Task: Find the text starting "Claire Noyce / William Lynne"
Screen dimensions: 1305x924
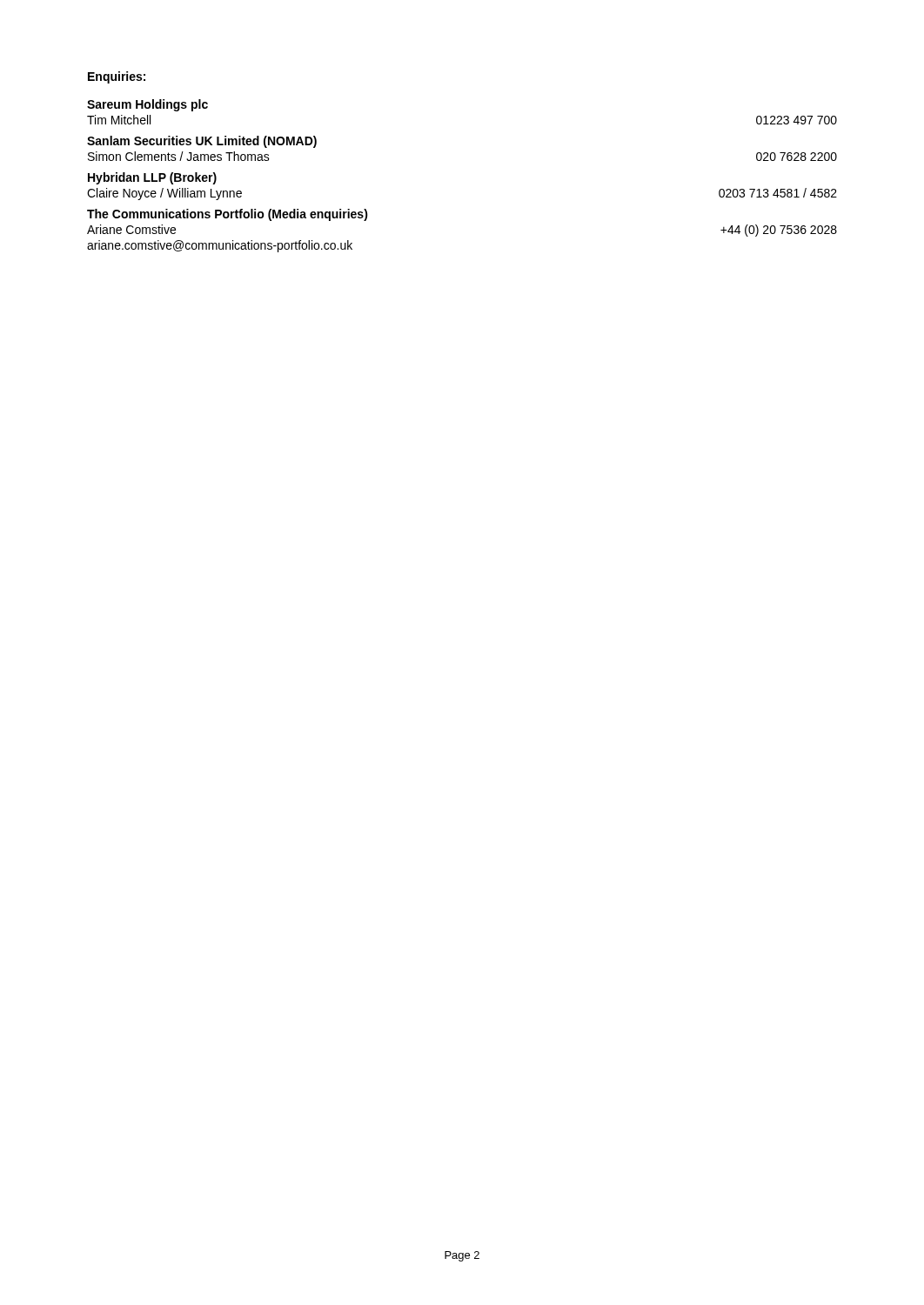Action: pos(161,194)
